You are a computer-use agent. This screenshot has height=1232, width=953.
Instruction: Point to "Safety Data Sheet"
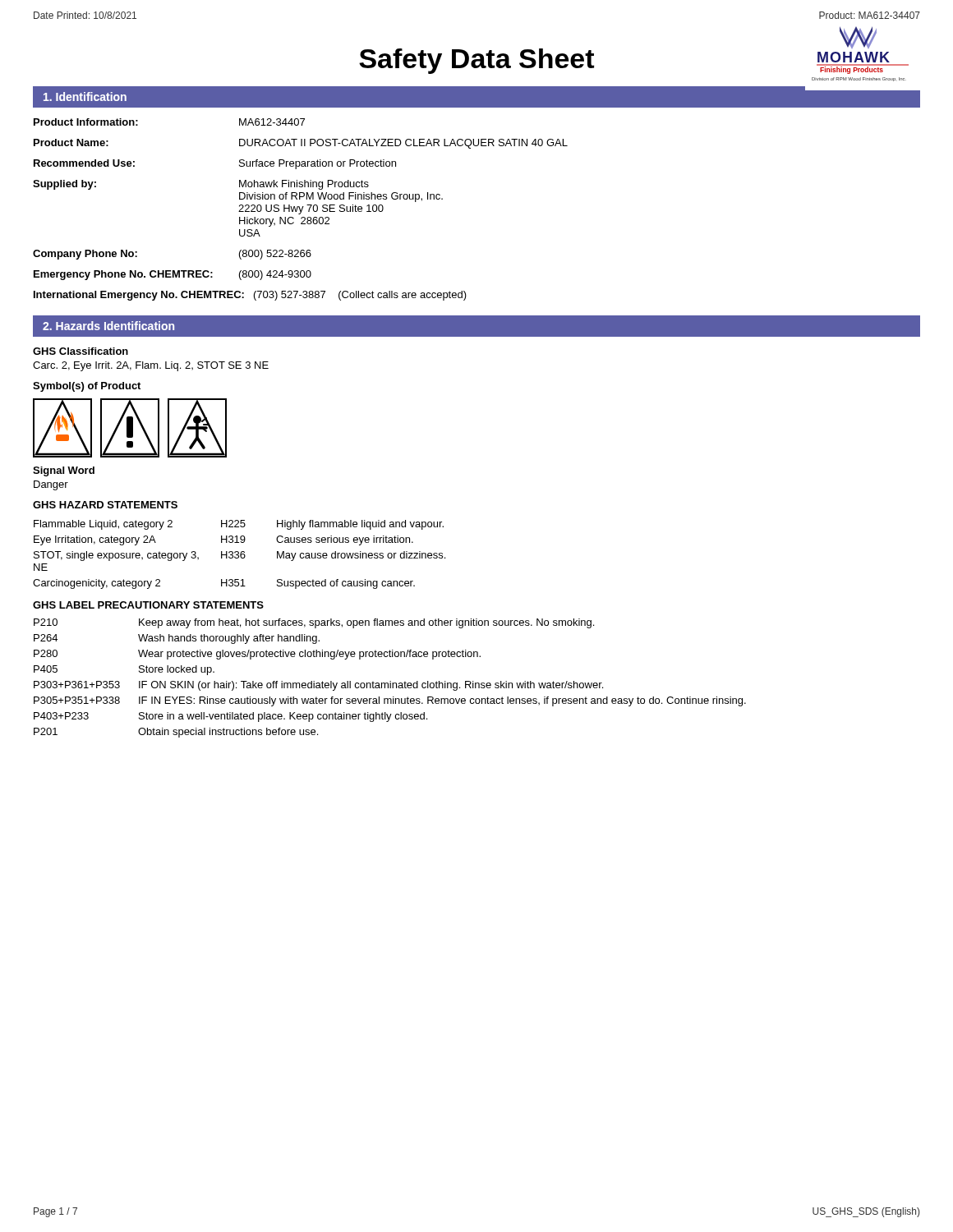tap(476, 59)
